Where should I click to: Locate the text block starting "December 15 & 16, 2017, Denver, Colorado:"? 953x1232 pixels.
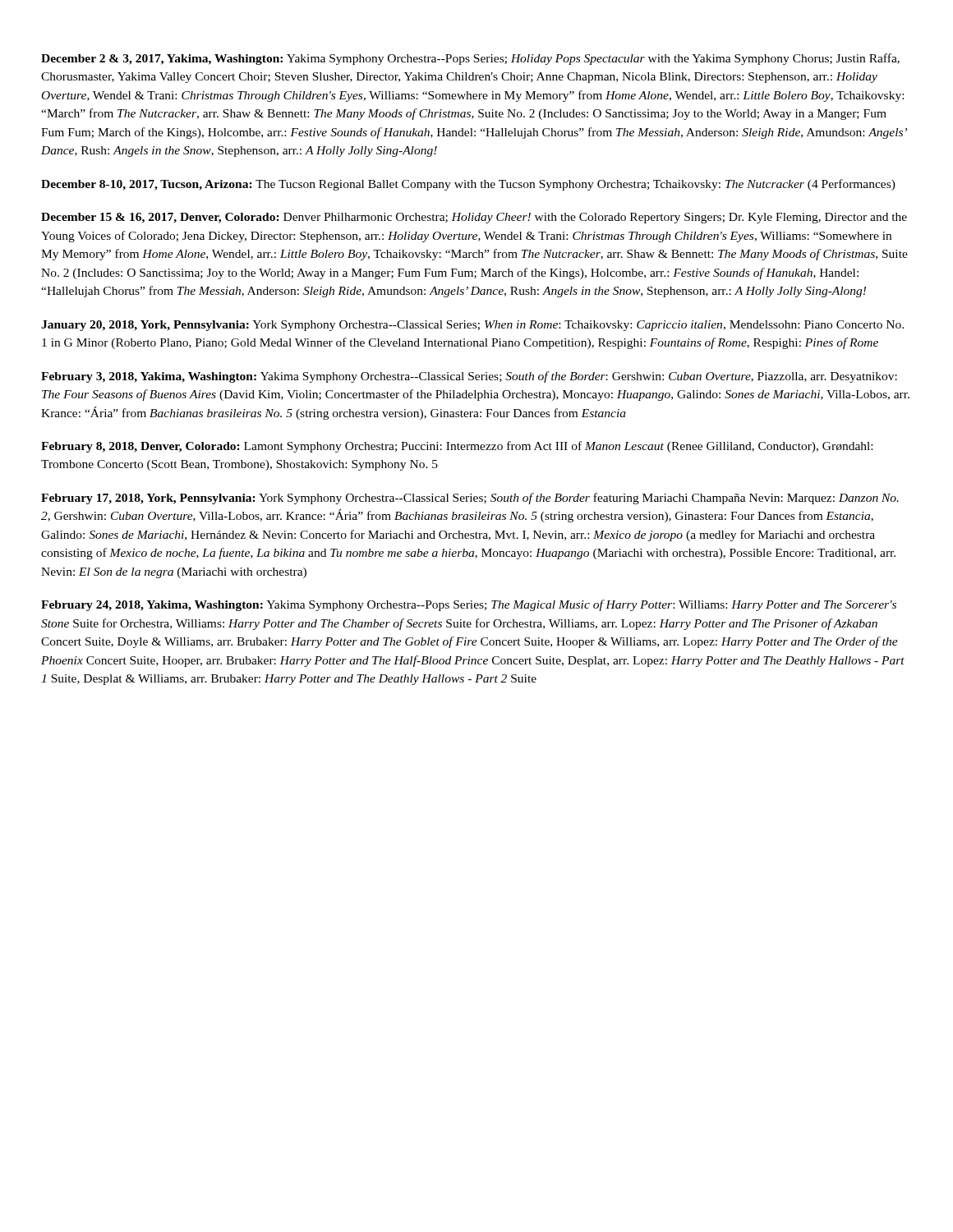474,254
